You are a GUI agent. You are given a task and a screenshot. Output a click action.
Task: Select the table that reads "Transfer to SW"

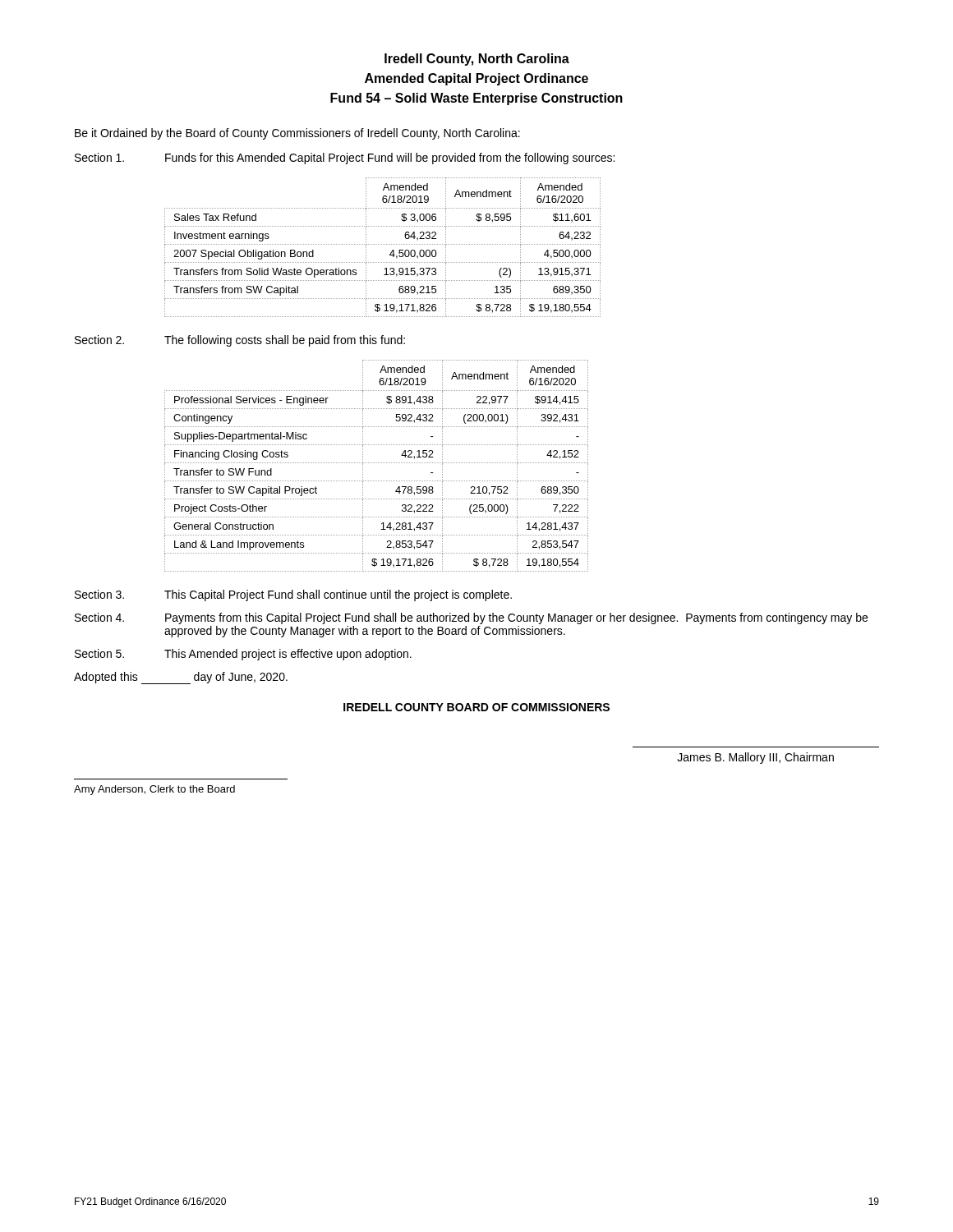click(x=522, y=466)
